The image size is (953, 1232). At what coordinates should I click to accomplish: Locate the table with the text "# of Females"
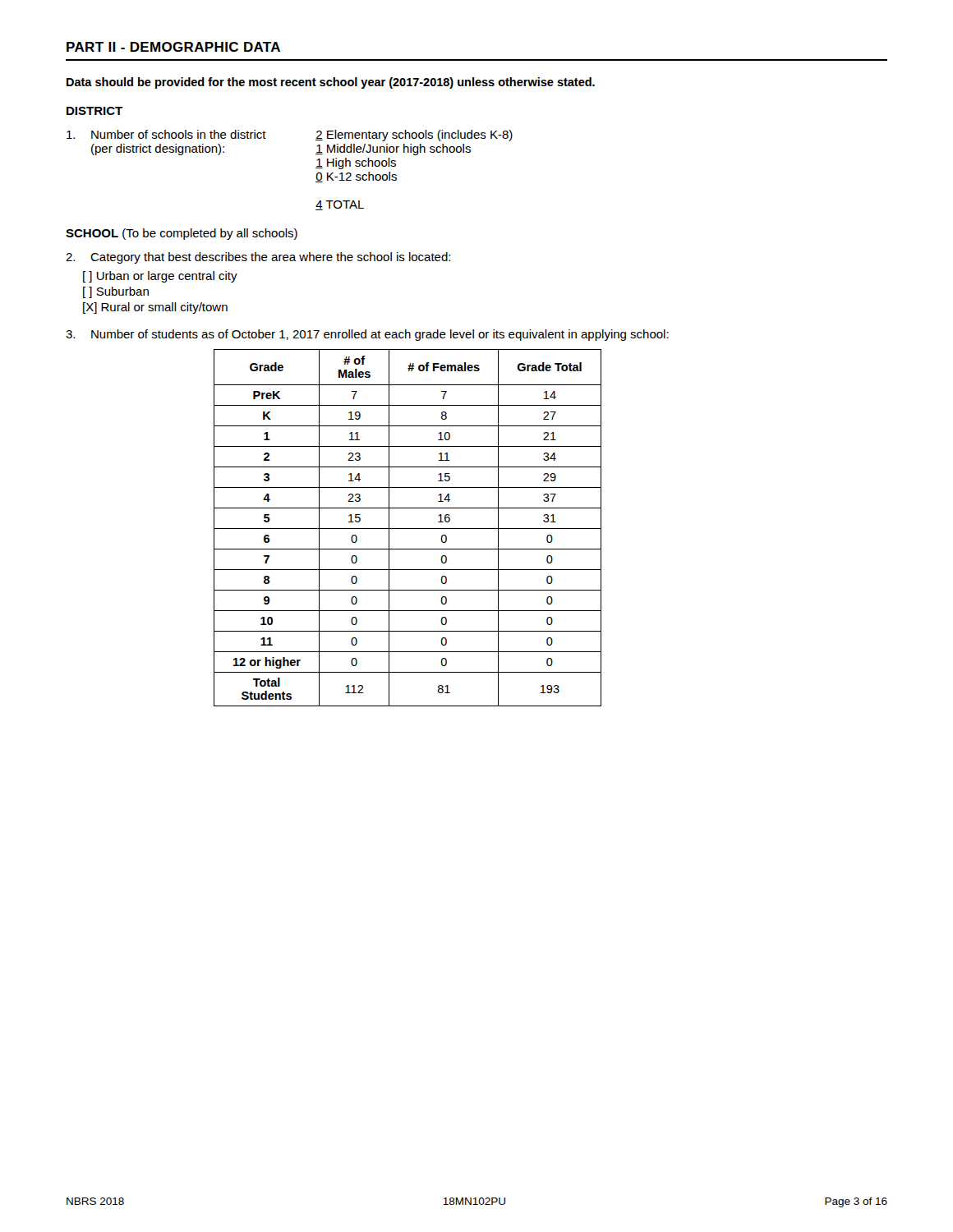tap(476, 528)
